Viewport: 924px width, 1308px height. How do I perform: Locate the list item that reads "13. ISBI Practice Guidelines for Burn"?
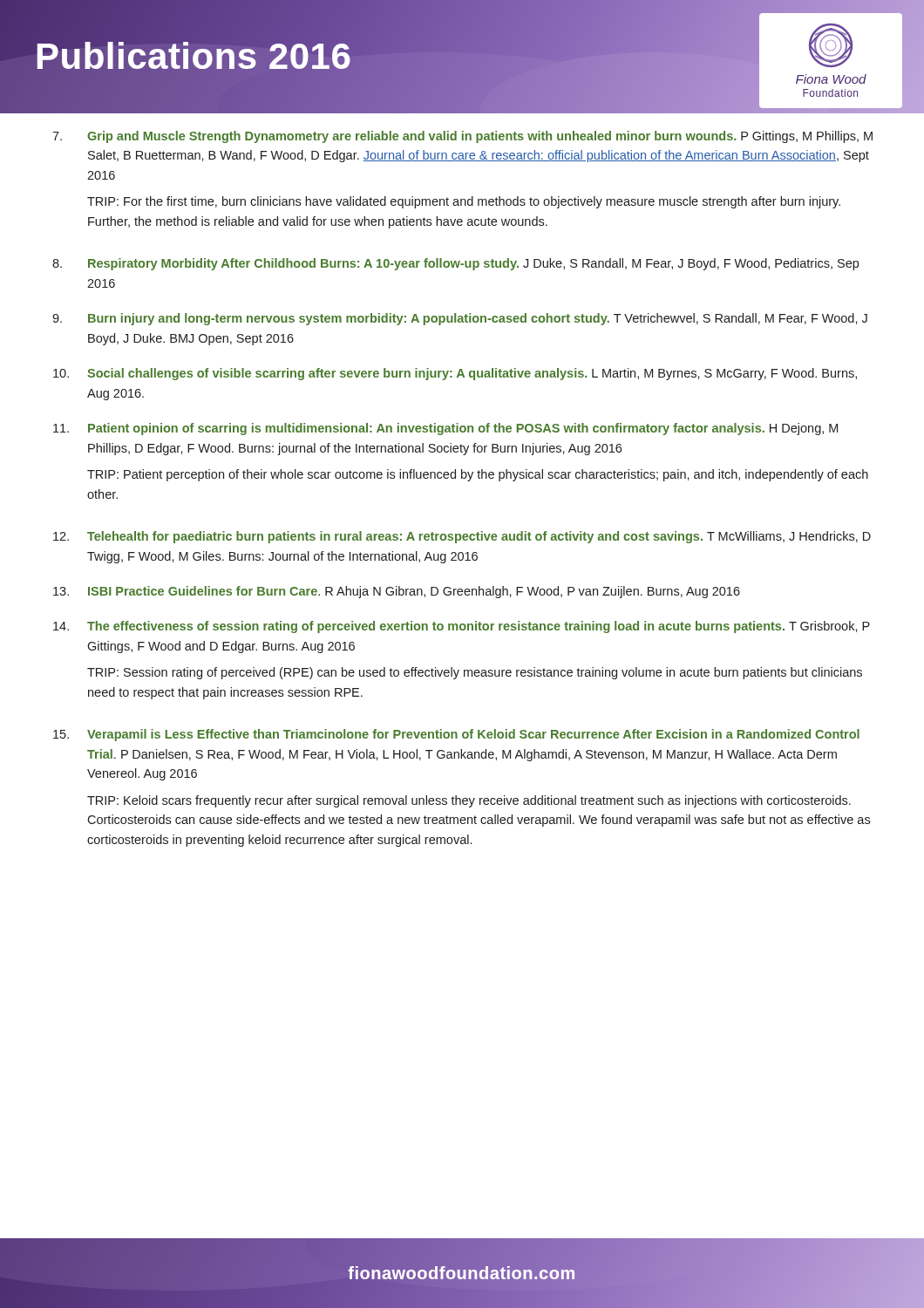(466, 591)
